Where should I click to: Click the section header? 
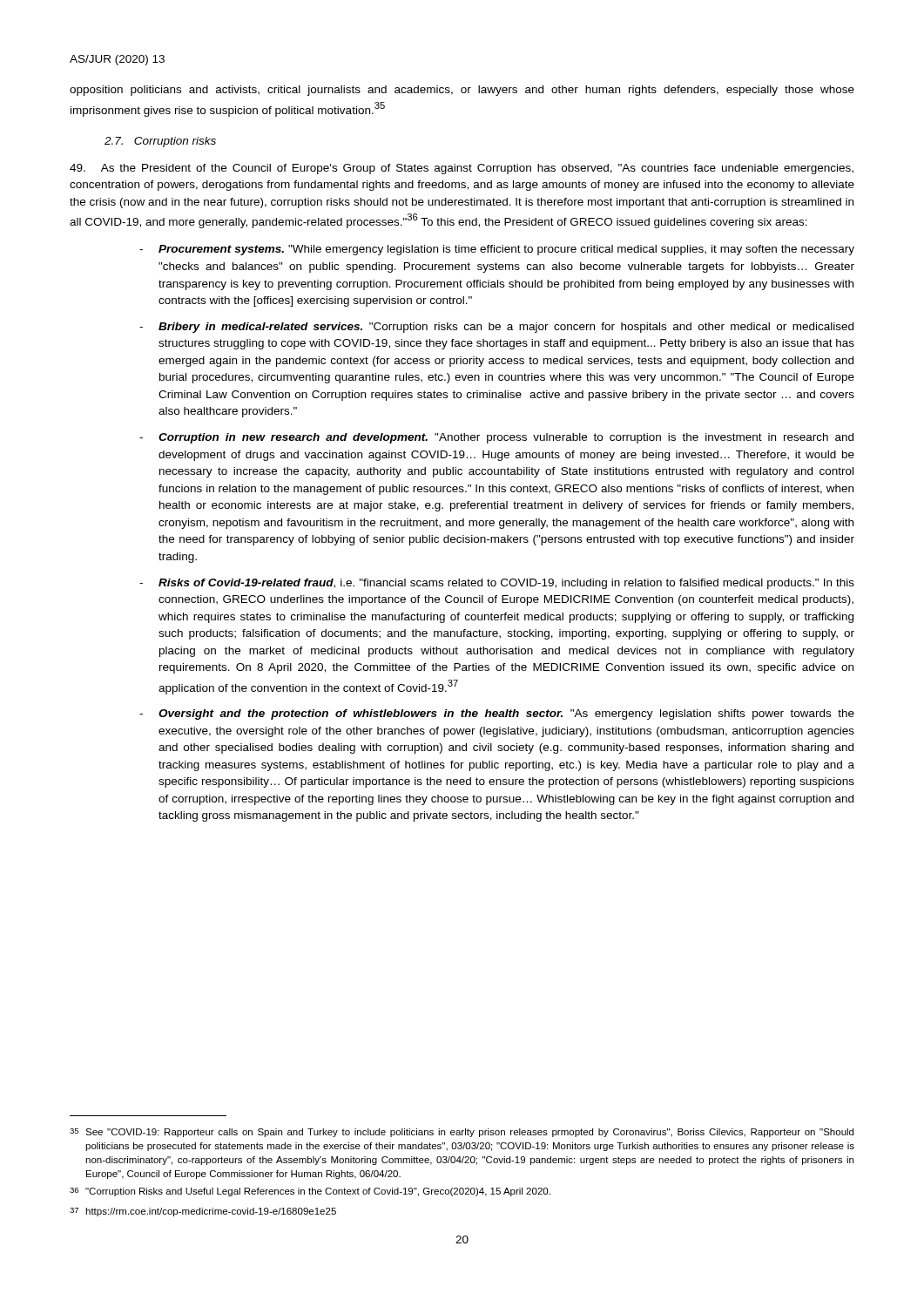coord(160,140)
